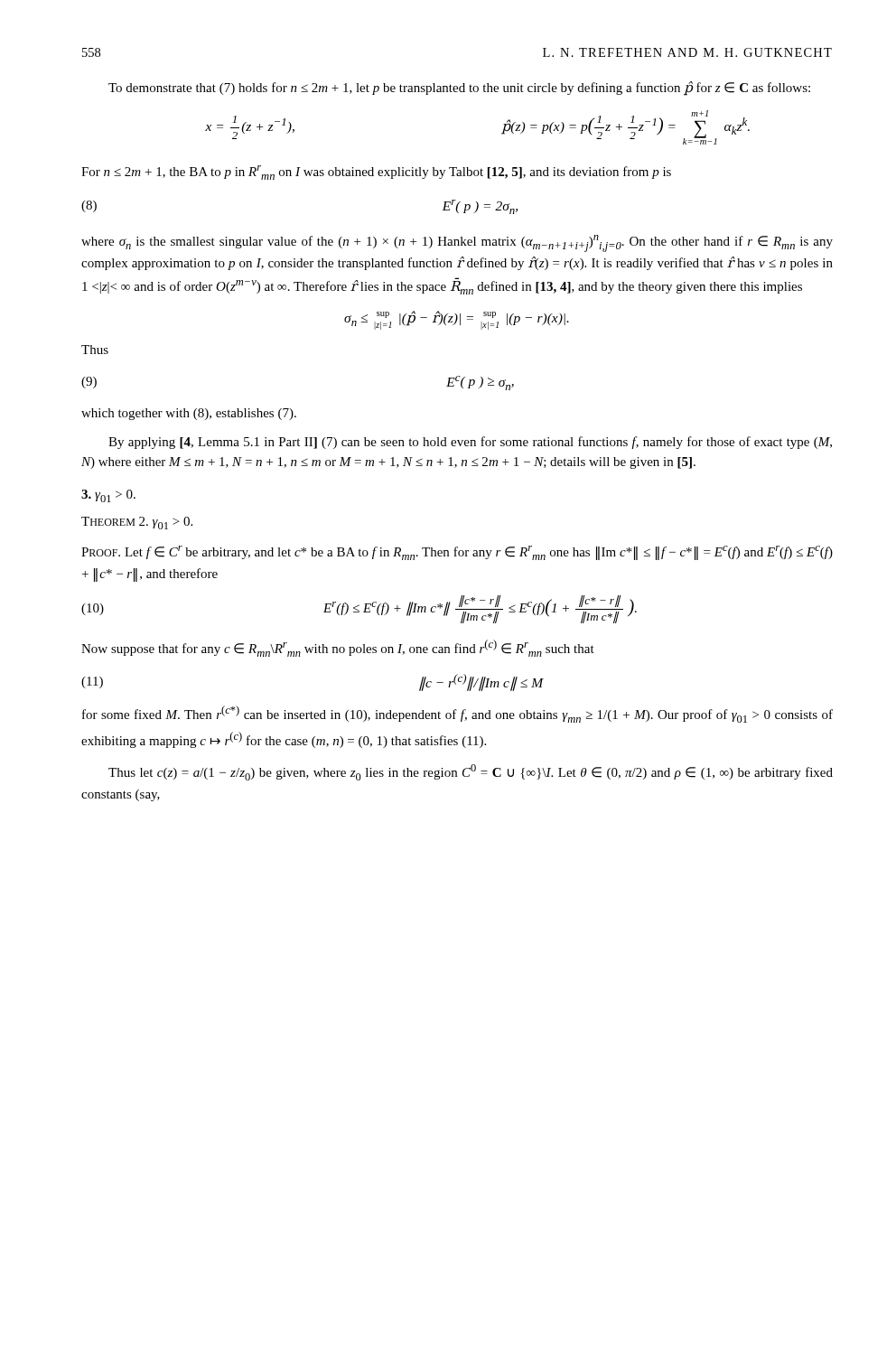
Task: Locate the region starting "(8) Er( p ) ="
Action: click(x=457, y=206)
